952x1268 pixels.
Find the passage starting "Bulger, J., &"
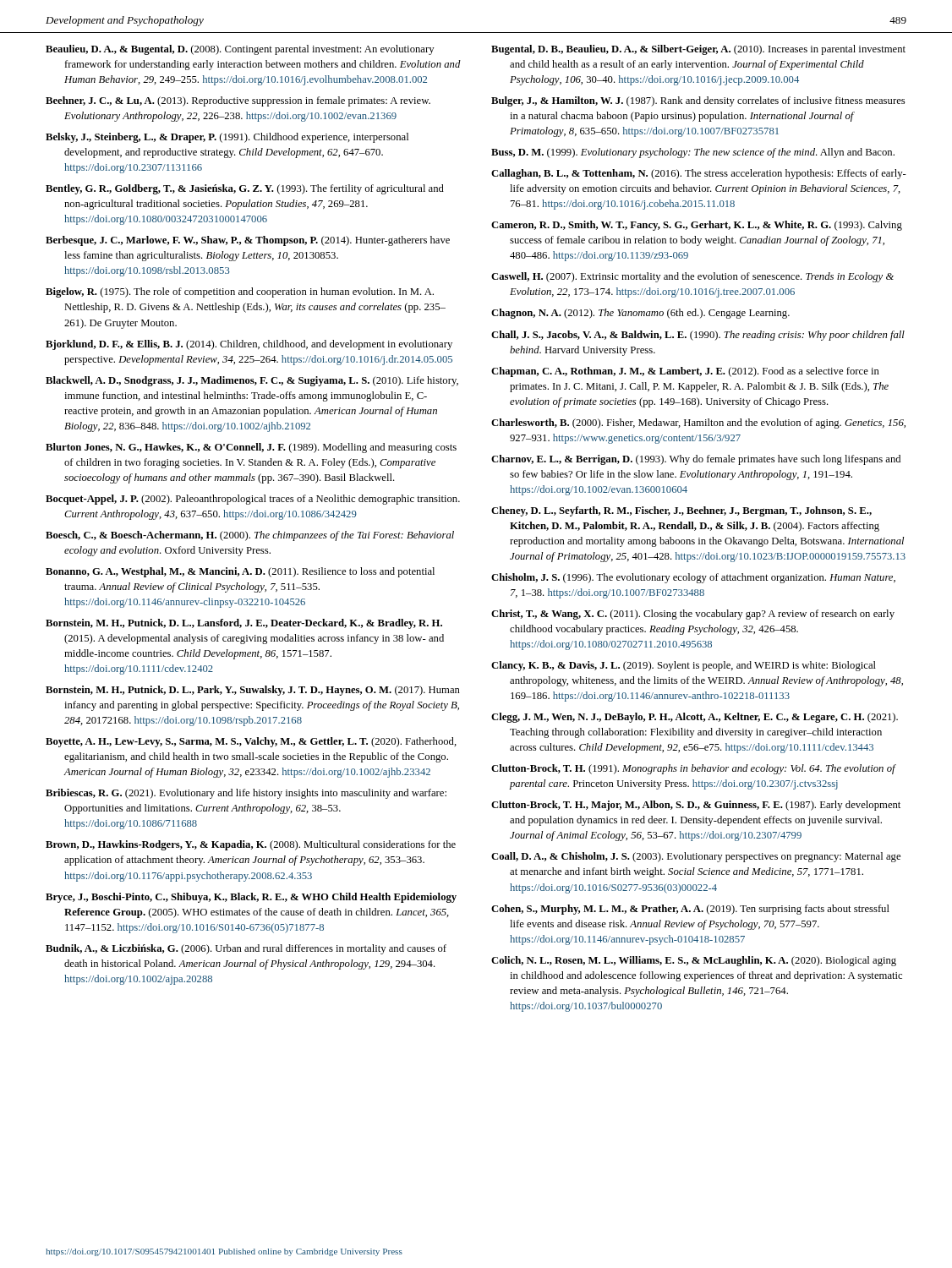pos(698,116)
